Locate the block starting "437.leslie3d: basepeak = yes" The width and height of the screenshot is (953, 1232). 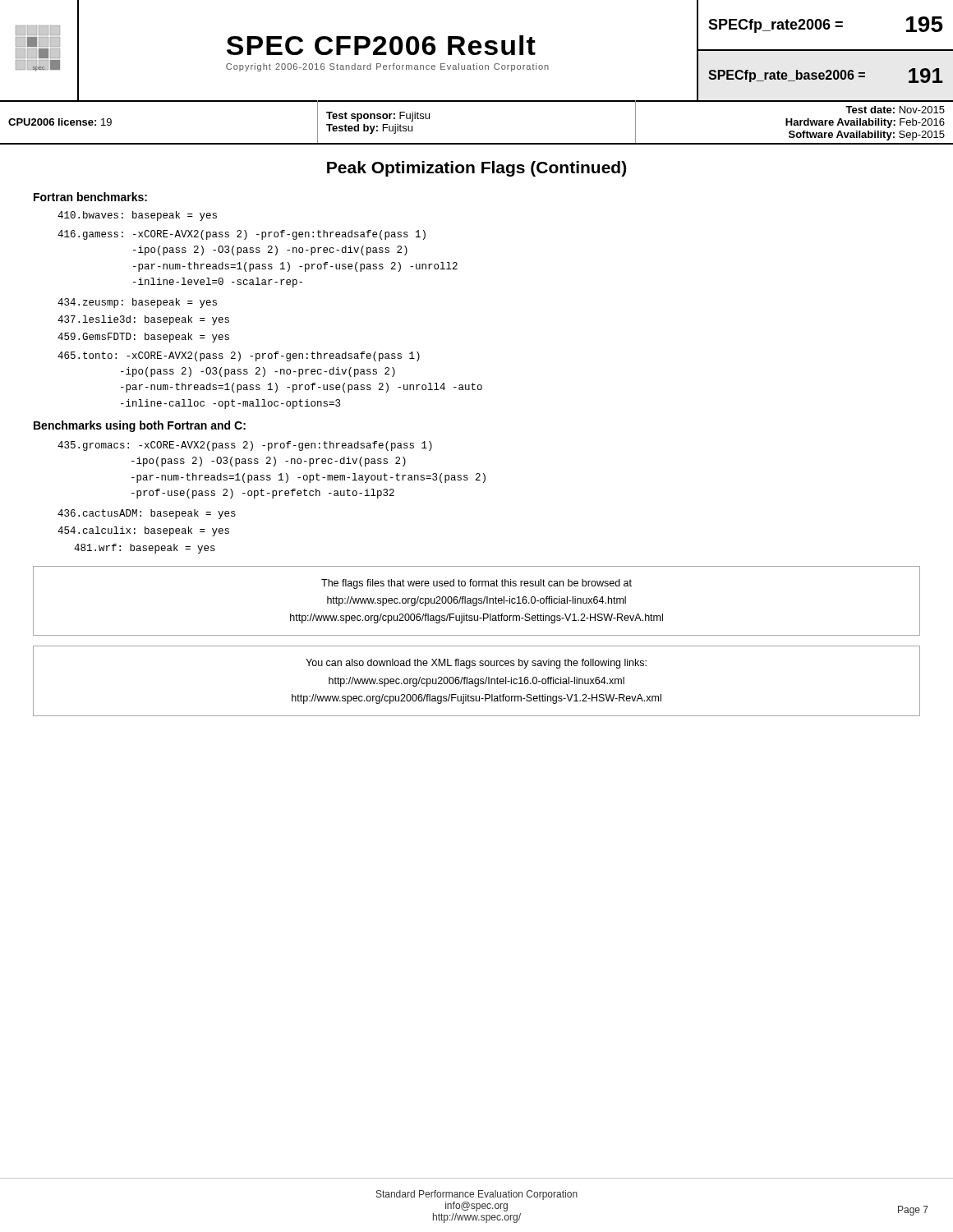(144, 320)
